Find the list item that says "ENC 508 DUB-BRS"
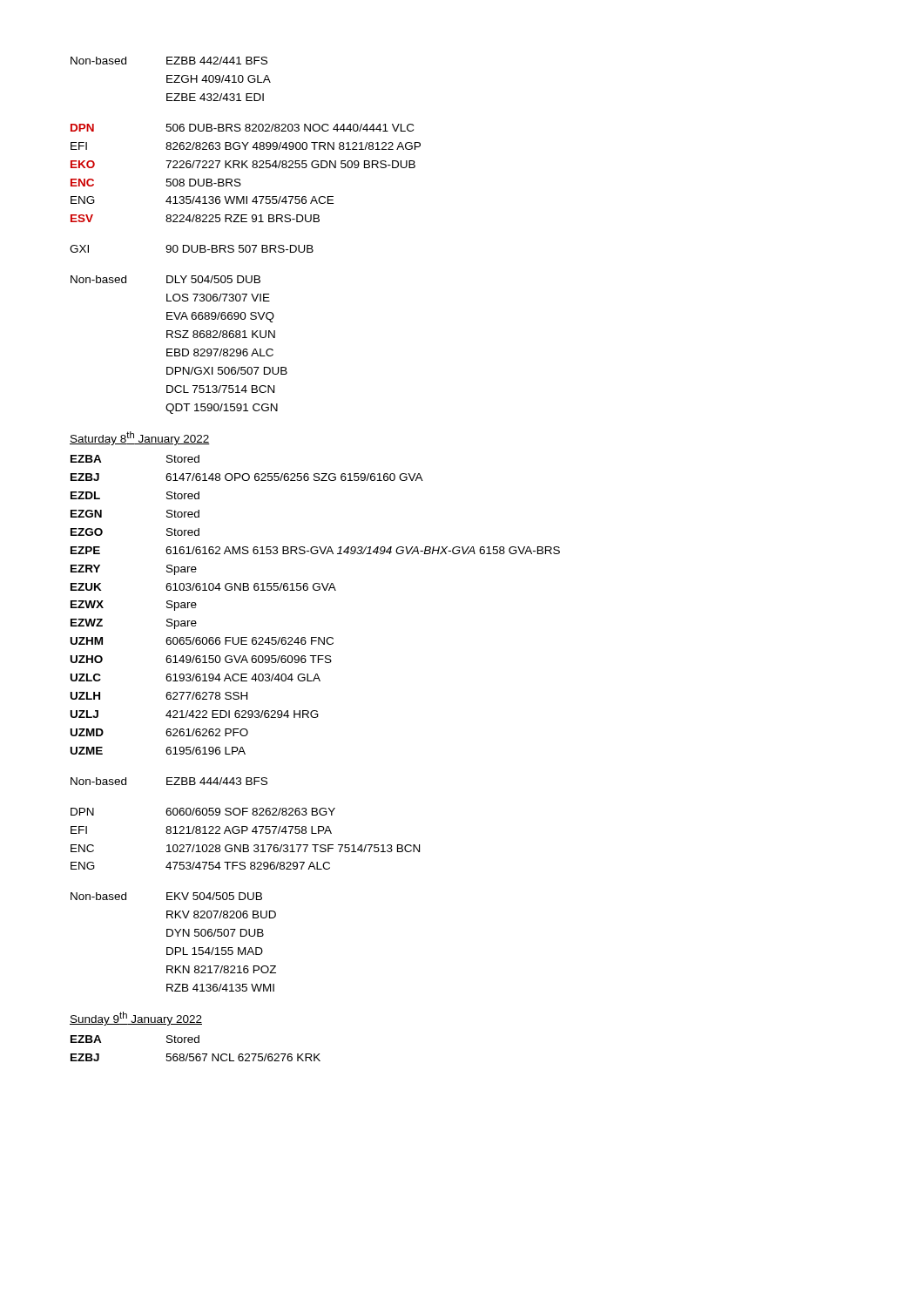924x1307 pixels. click(81, 183)
